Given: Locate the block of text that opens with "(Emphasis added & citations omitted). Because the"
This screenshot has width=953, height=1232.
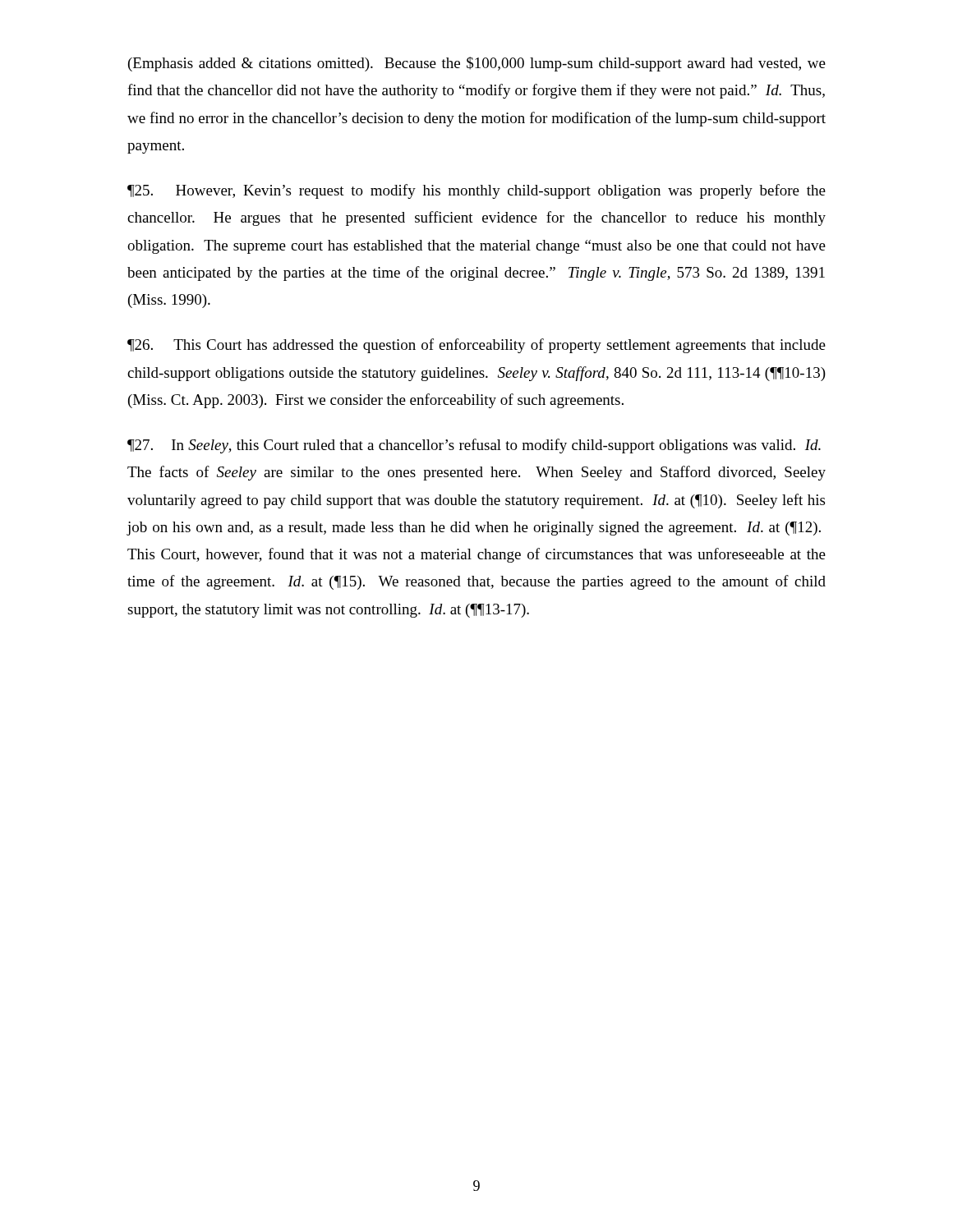Looking at the screenshot, I should [x=476, y=104].
